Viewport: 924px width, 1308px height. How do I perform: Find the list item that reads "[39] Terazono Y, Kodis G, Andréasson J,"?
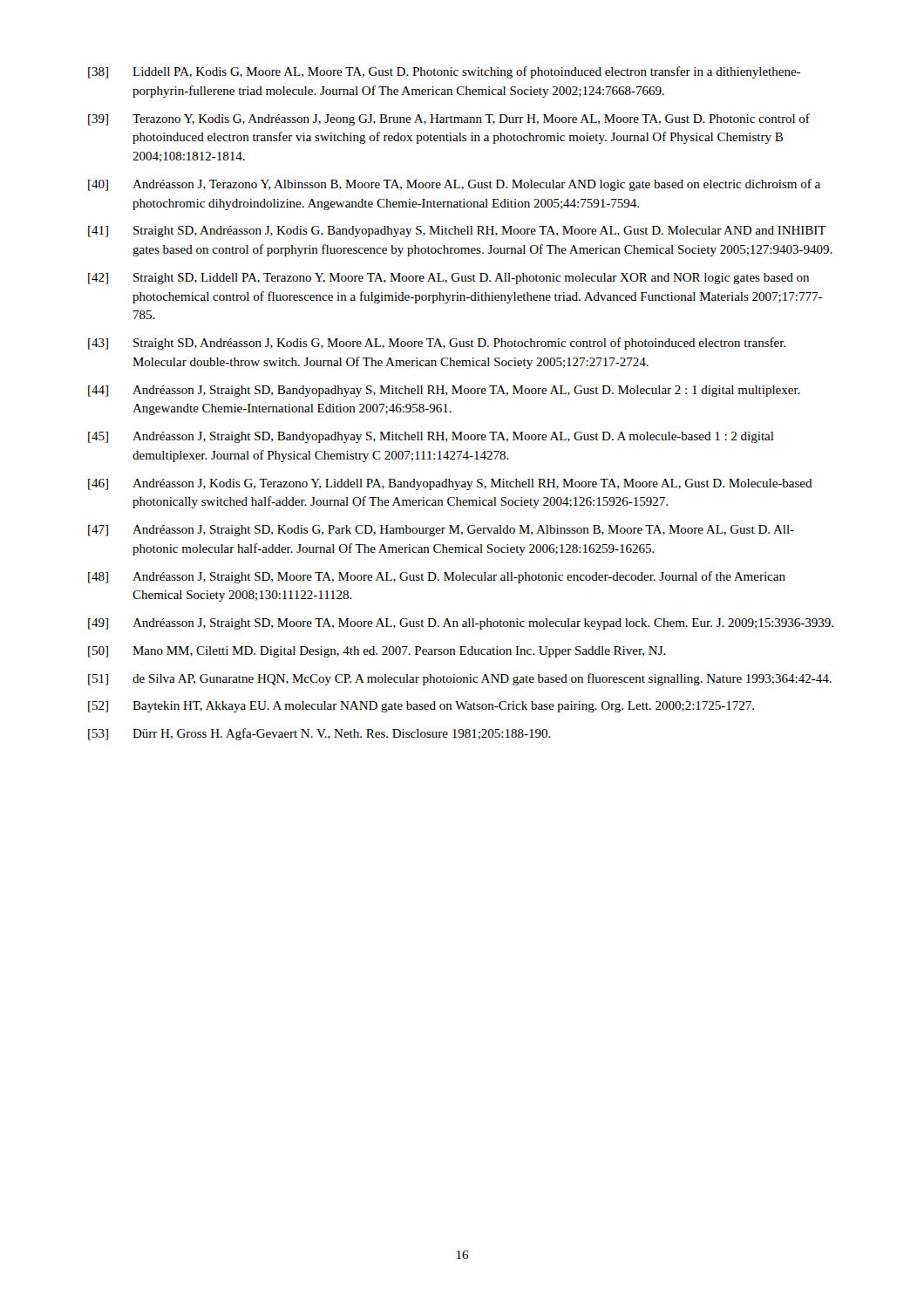[462, 138]
